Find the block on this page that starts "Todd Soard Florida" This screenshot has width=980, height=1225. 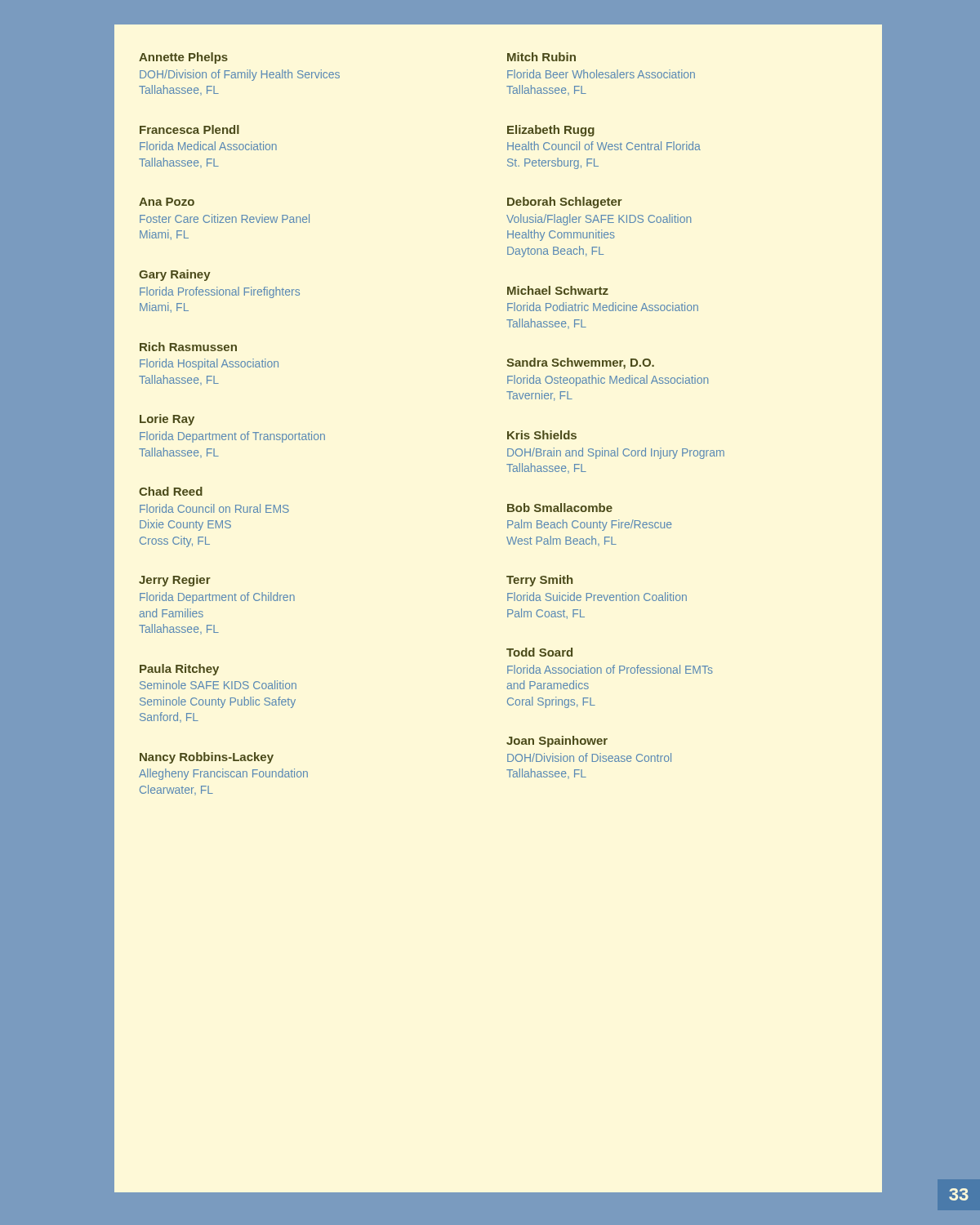(682, 677)
